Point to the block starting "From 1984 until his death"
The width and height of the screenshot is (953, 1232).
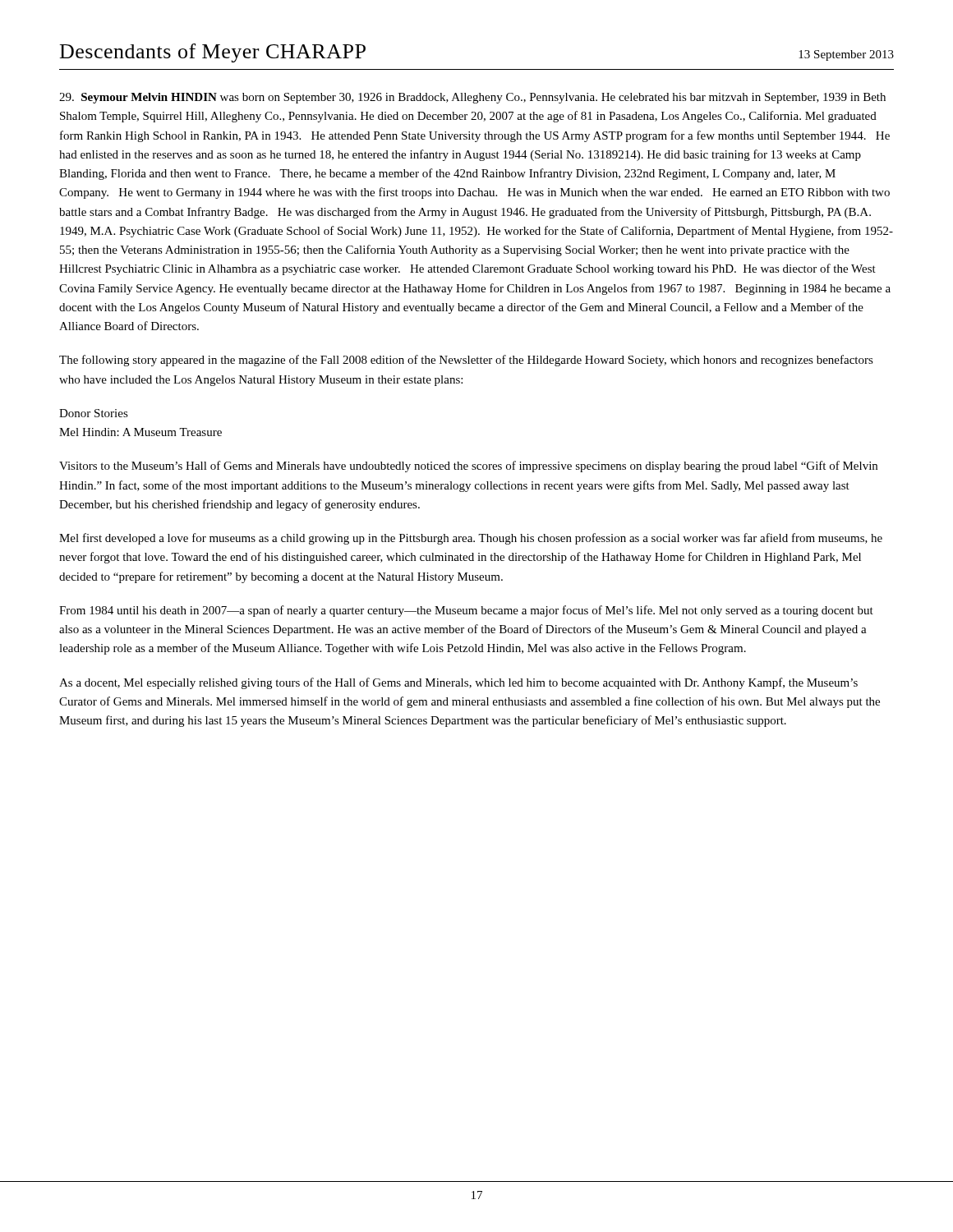pos(466,629)
